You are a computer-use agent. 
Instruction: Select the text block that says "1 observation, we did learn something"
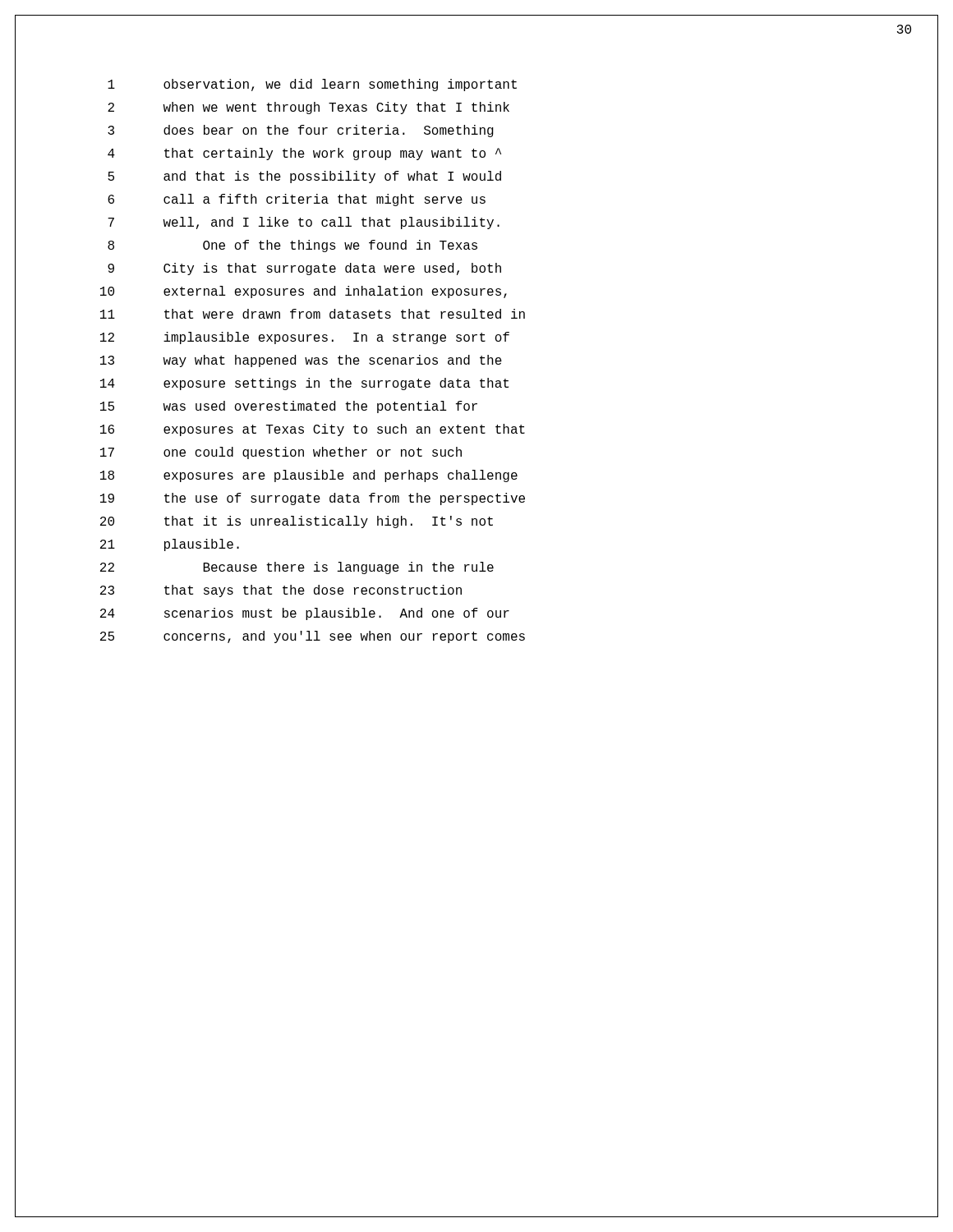point(476,361)
